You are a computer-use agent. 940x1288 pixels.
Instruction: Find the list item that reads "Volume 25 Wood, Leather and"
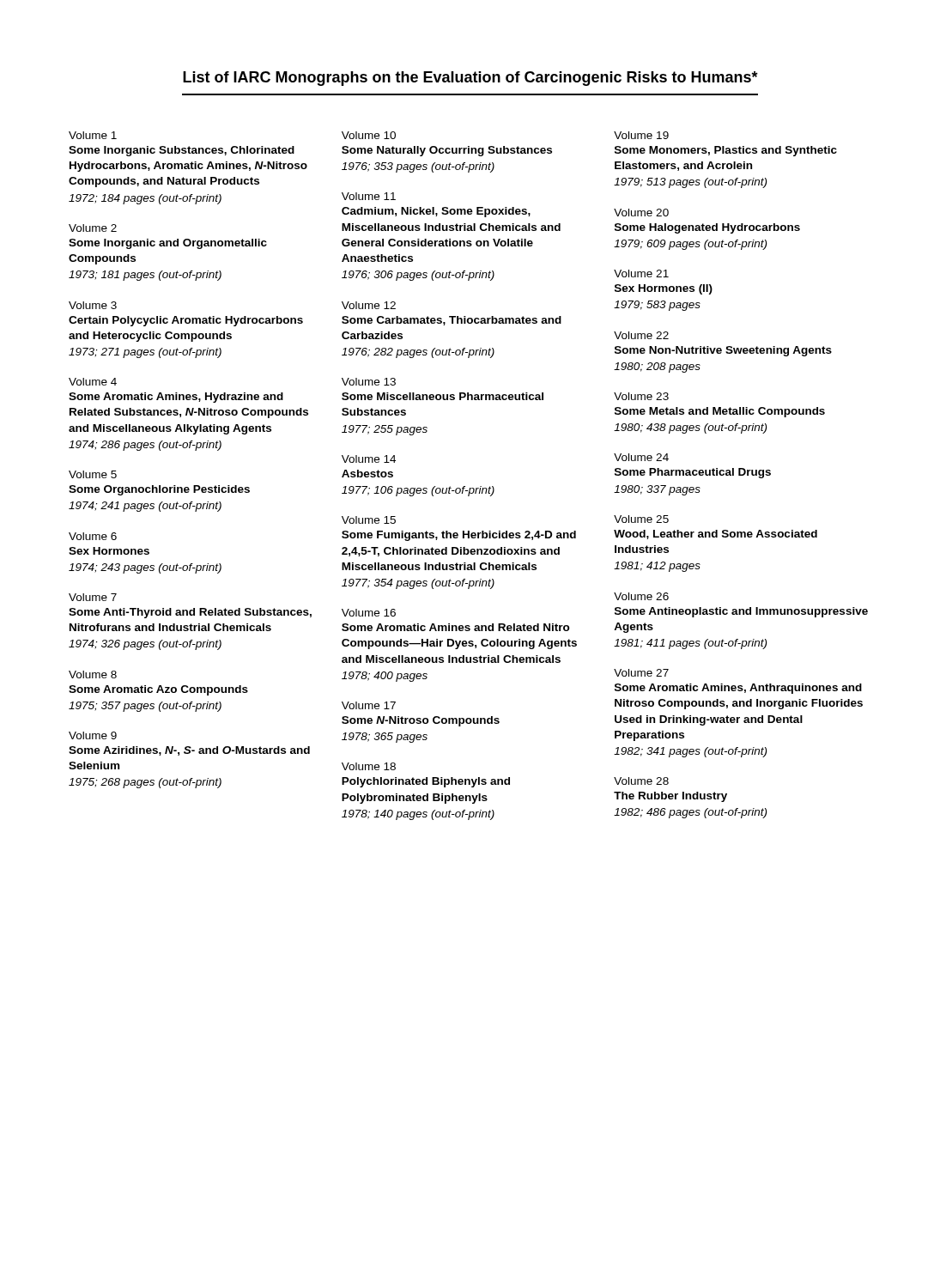coord(743,543)
